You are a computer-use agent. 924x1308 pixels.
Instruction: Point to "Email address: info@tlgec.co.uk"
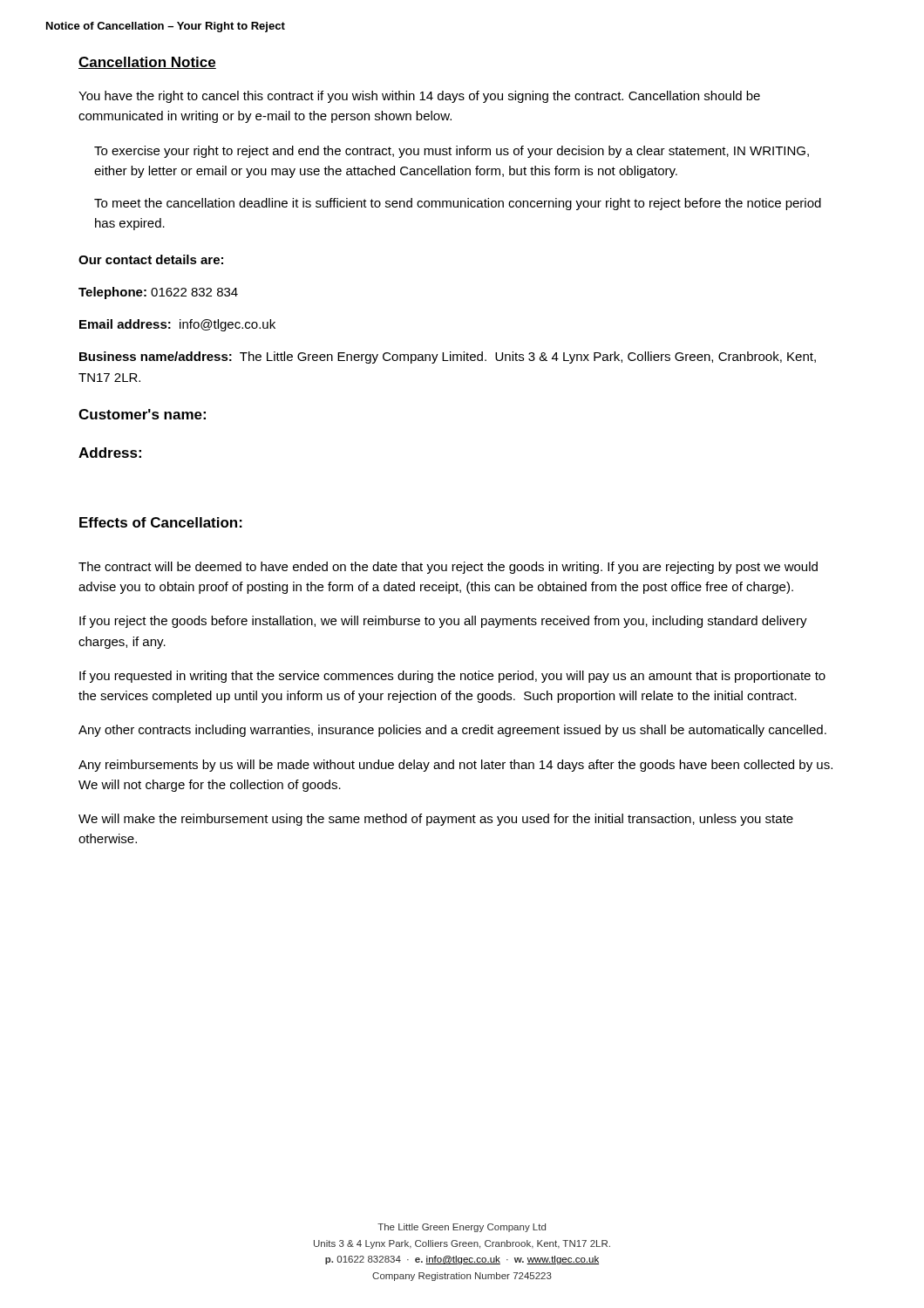177,324
